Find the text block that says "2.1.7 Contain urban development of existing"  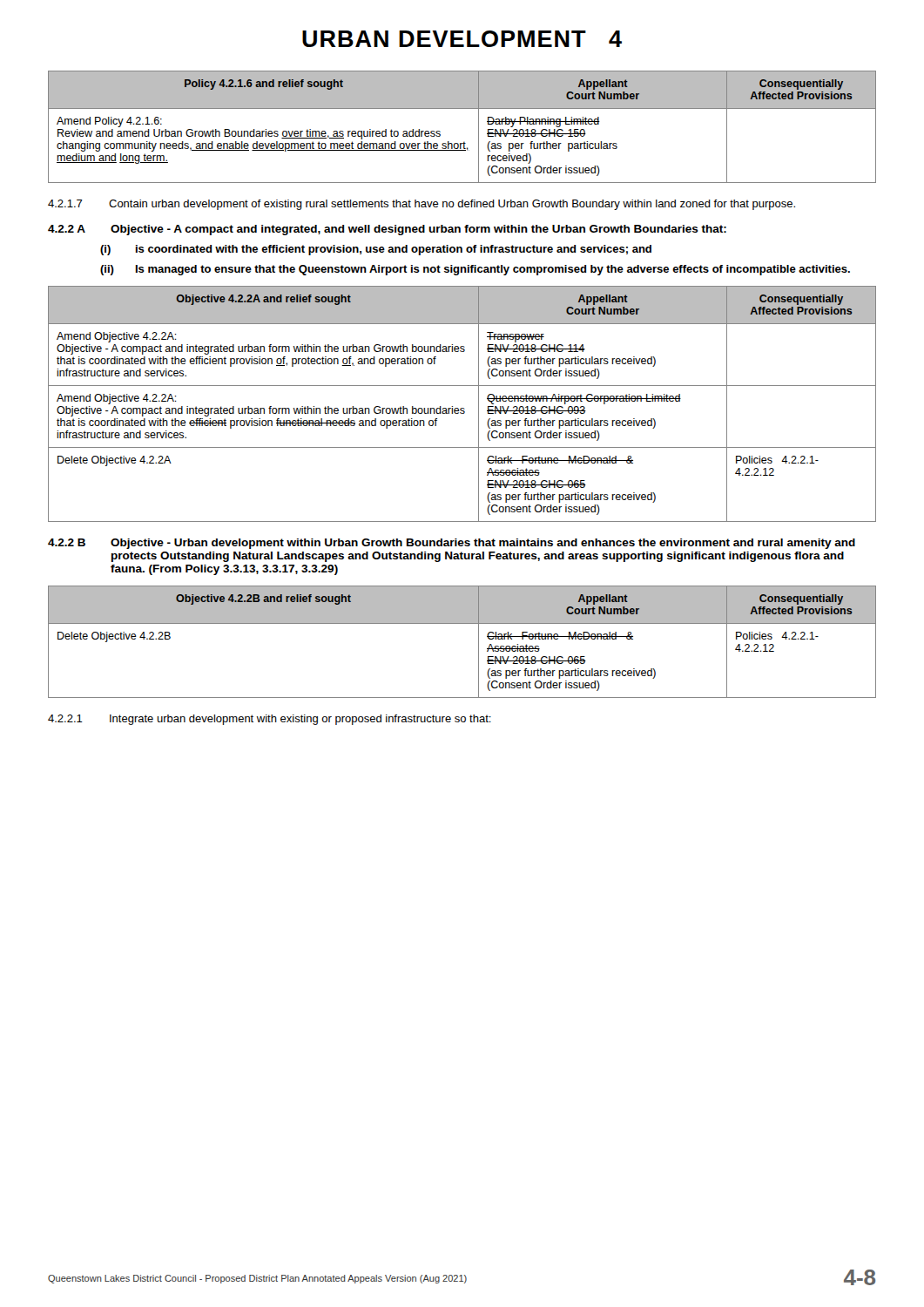tap(462, 203)
